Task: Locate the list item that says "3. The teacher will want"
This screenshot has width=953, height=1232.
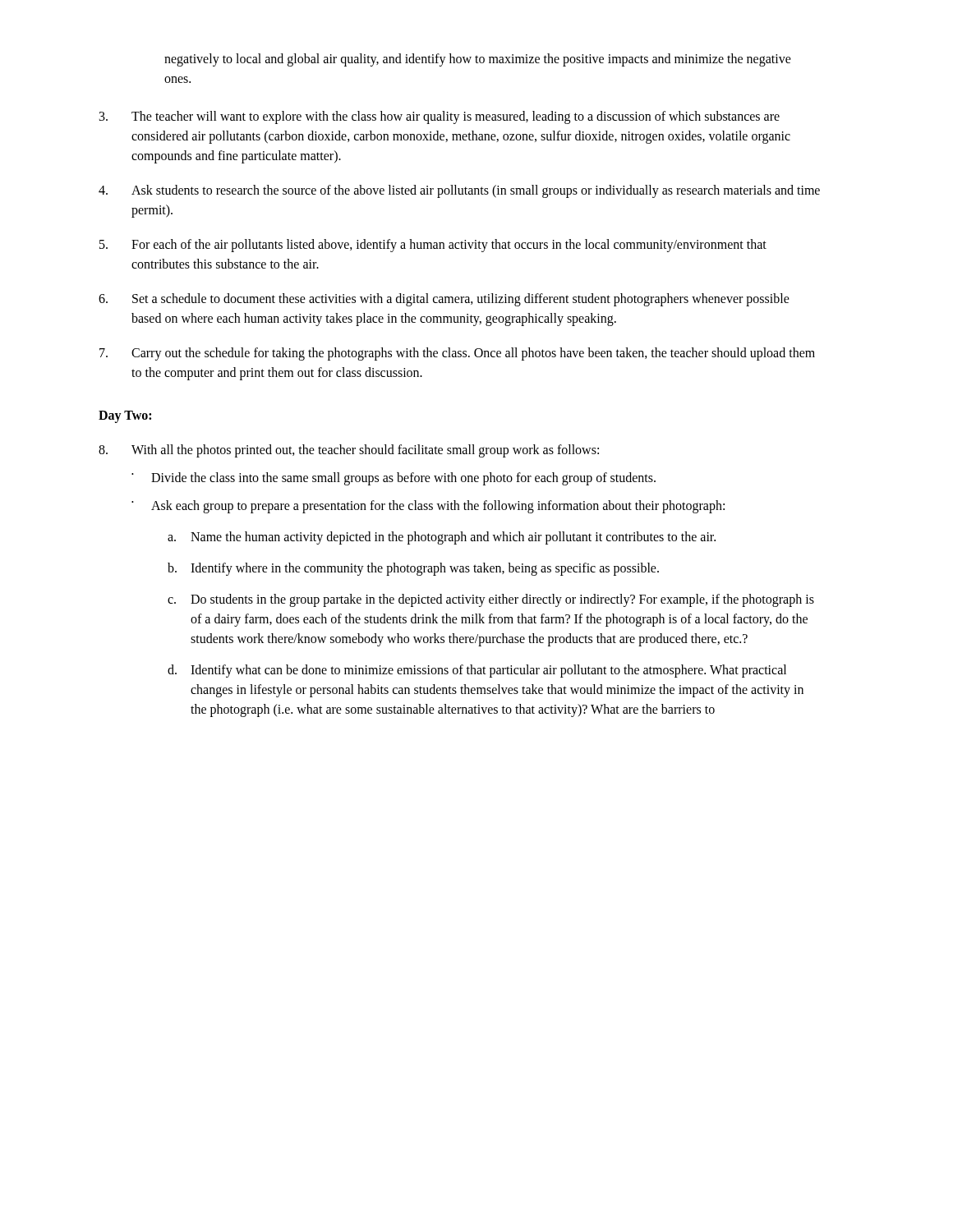Action: [460, 136]
